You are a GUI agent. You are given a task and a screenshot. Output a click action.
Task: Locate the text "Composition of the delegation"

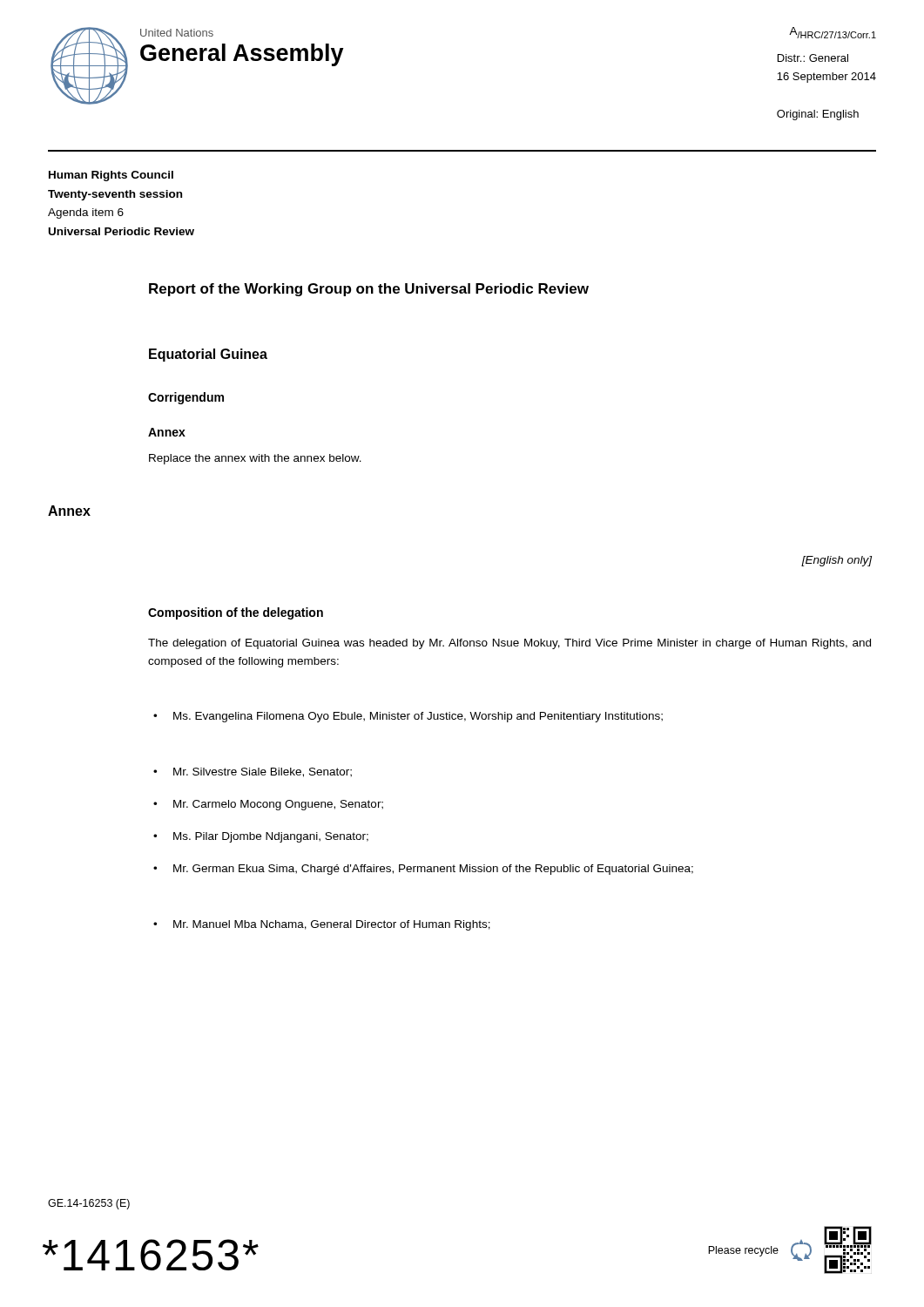point(236,613)
